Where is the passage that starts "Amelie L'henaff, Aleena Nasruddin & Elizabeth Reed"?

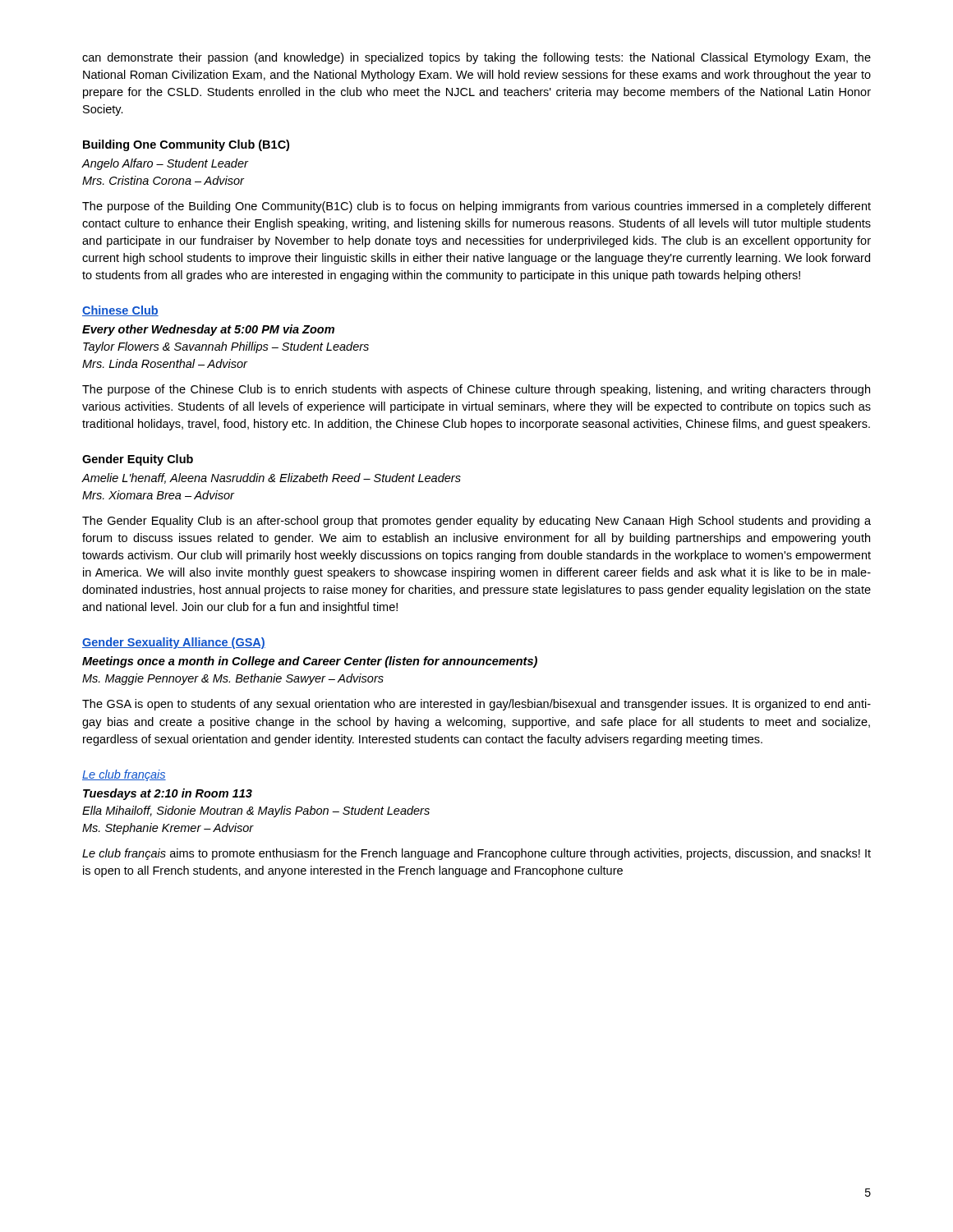(271, 478)
